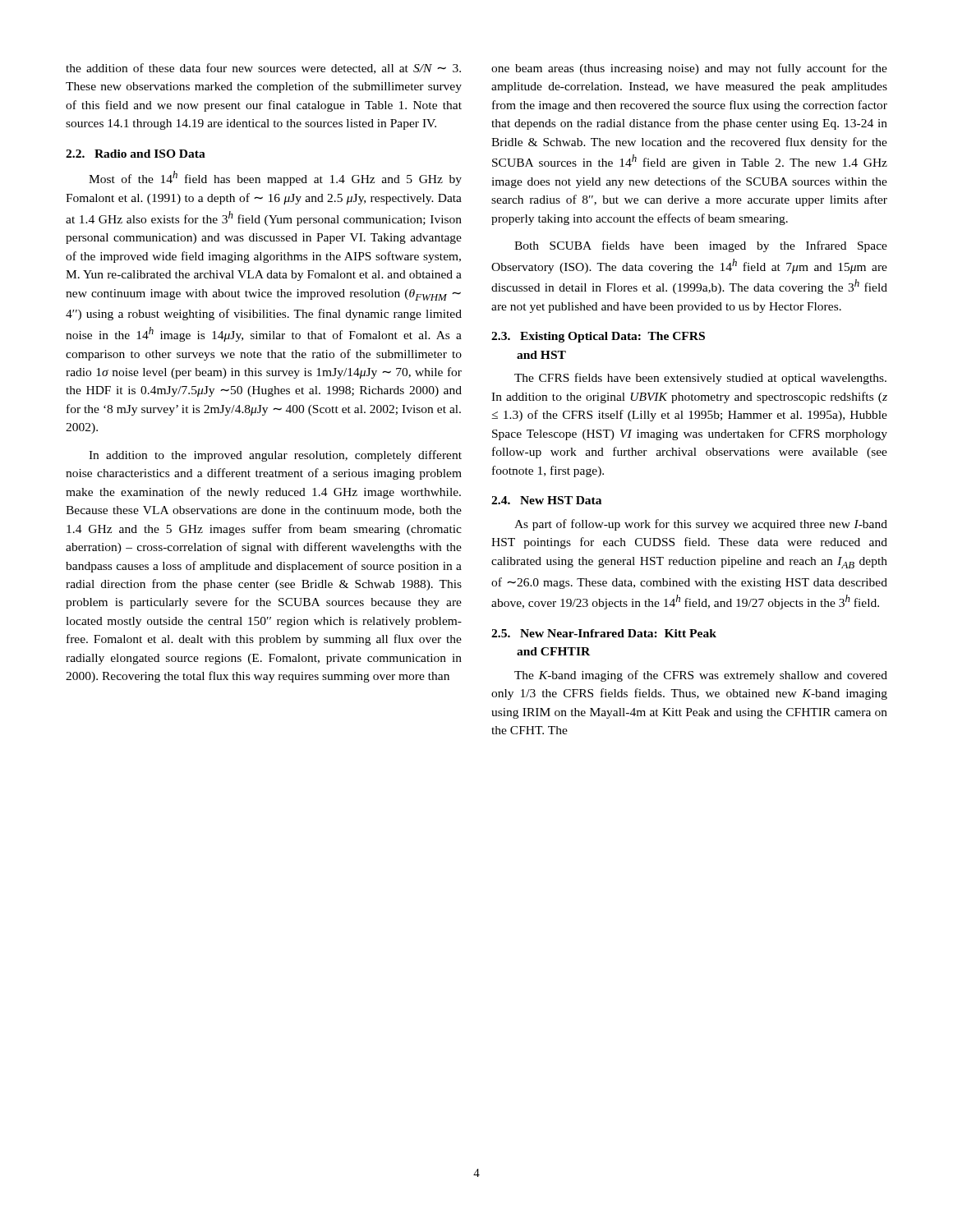
Task: Click the passage that begins "the addition of"
Action: click(264, 96)
